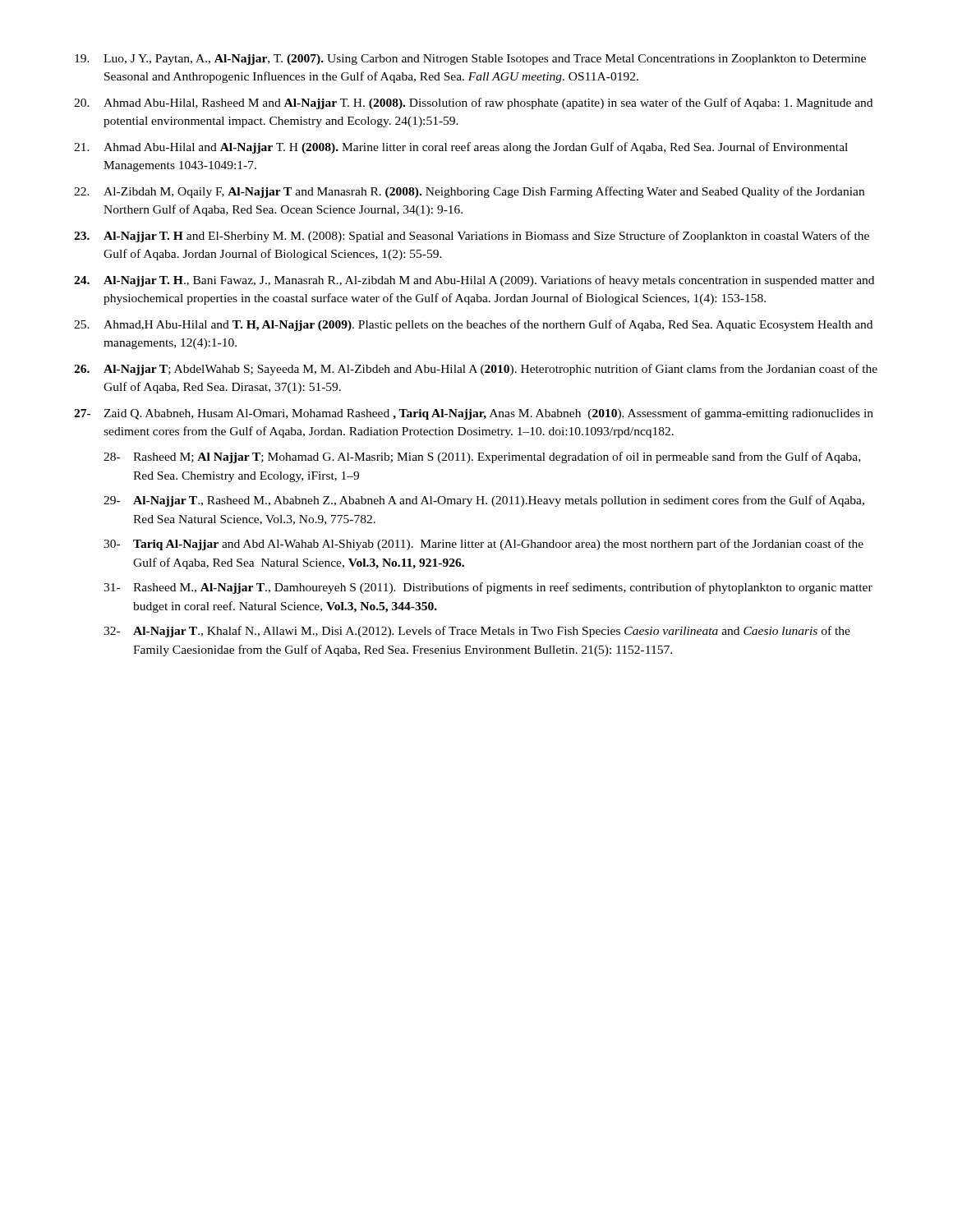The width and height of the screenshot is (953, 1232).
Task: Find the list item that reads "24. Al-Najjar T."
Action: (476, 289)
